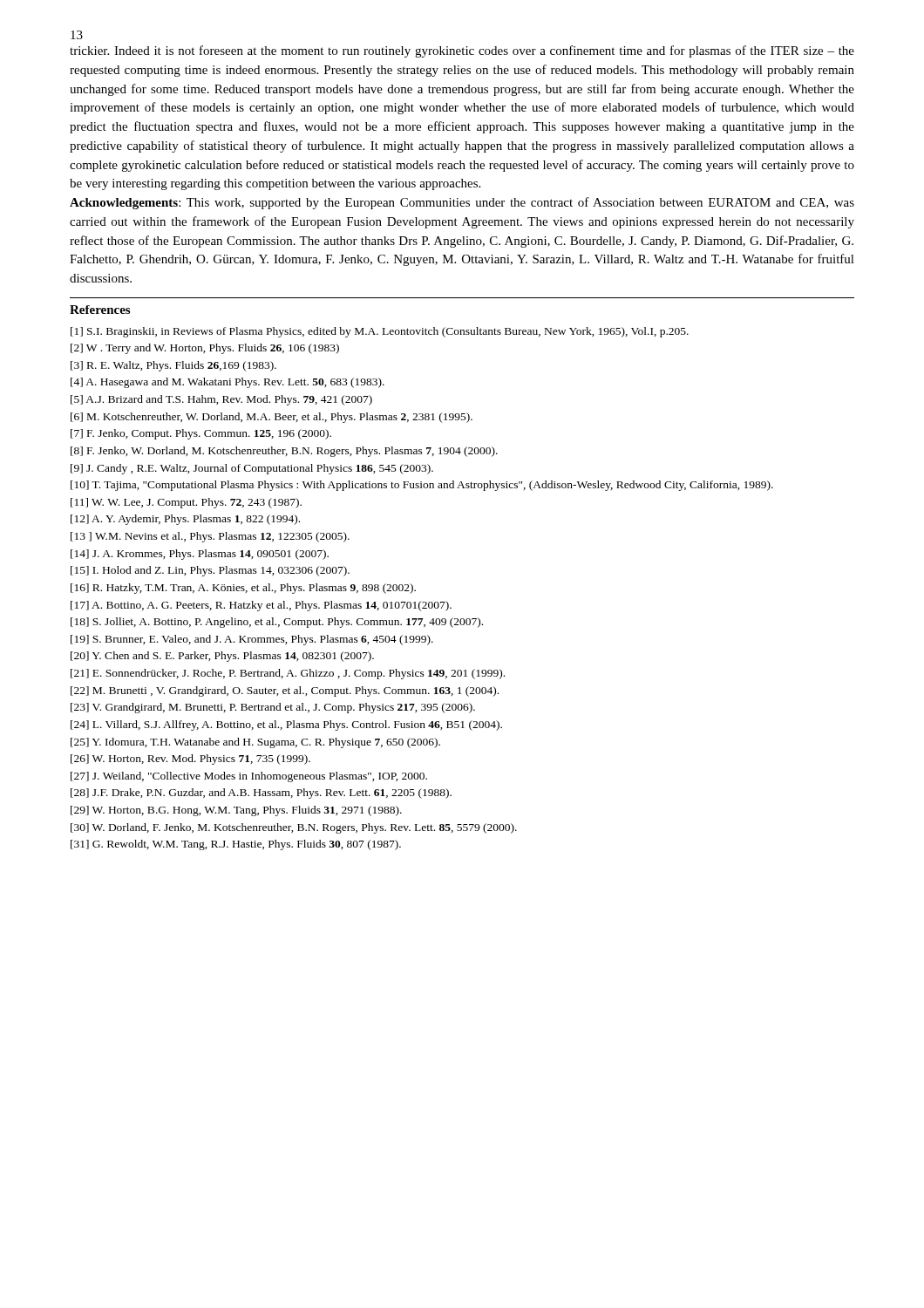The height and width of the screenshot is (1308, 924).
Task: Point to the passage starting "[23] V. Grandgirard, M."
Action: tap(273, 707)
